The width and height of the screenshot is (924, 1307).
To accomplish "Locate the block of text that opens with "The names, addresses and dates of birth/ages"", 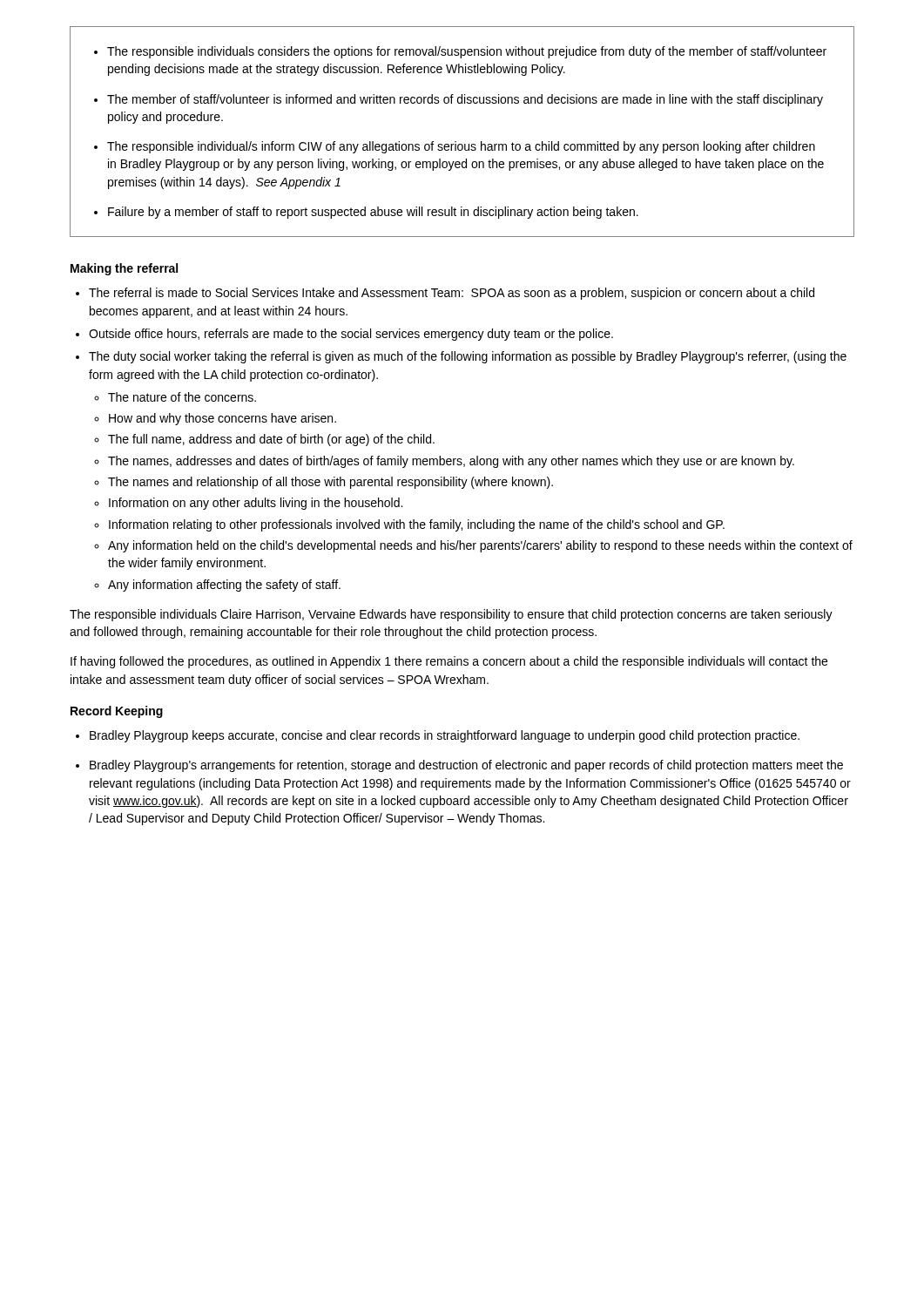I will [x=451, y=461].
